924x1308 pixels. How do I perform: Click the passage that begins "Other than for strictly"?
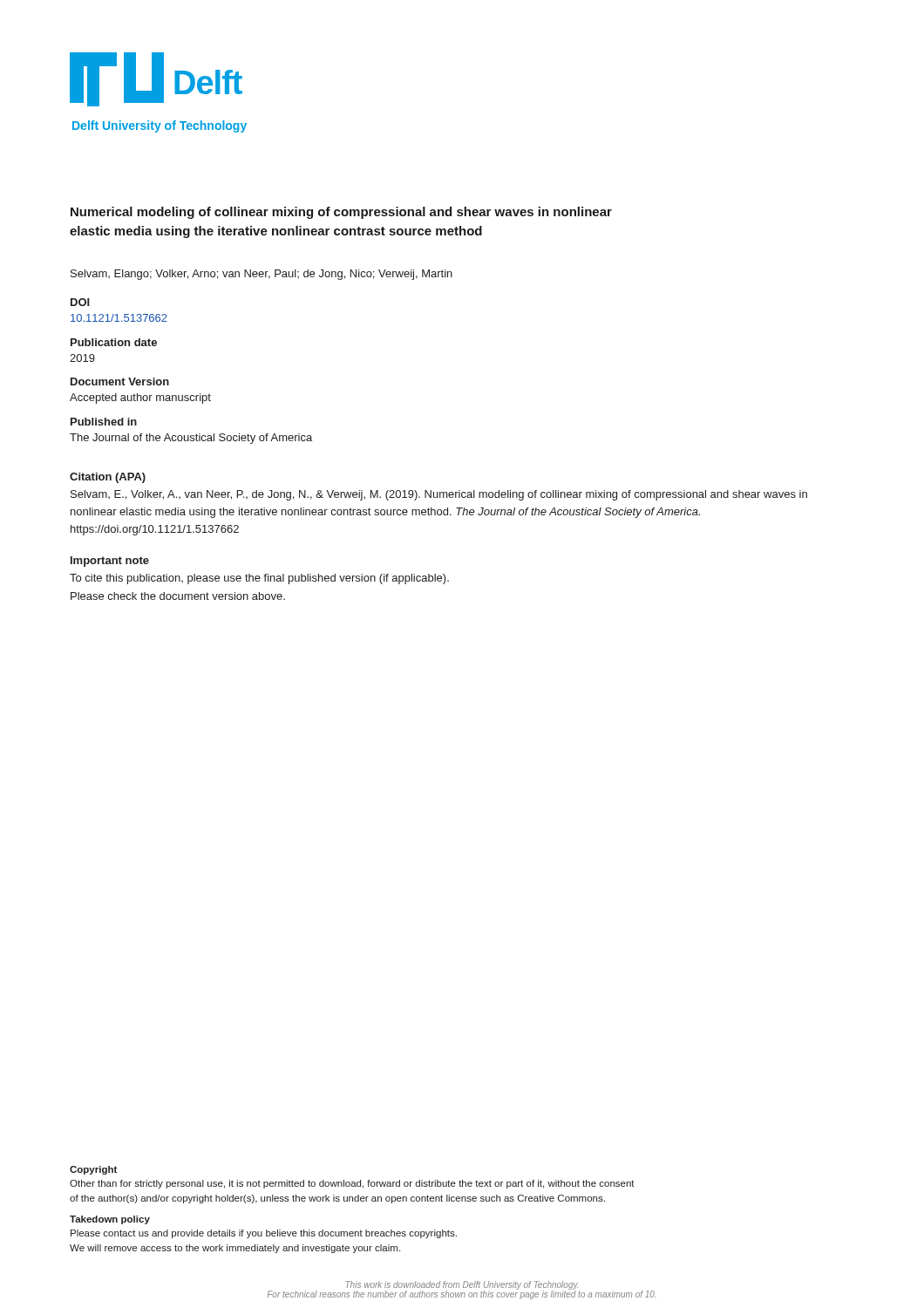(352, 1191)
